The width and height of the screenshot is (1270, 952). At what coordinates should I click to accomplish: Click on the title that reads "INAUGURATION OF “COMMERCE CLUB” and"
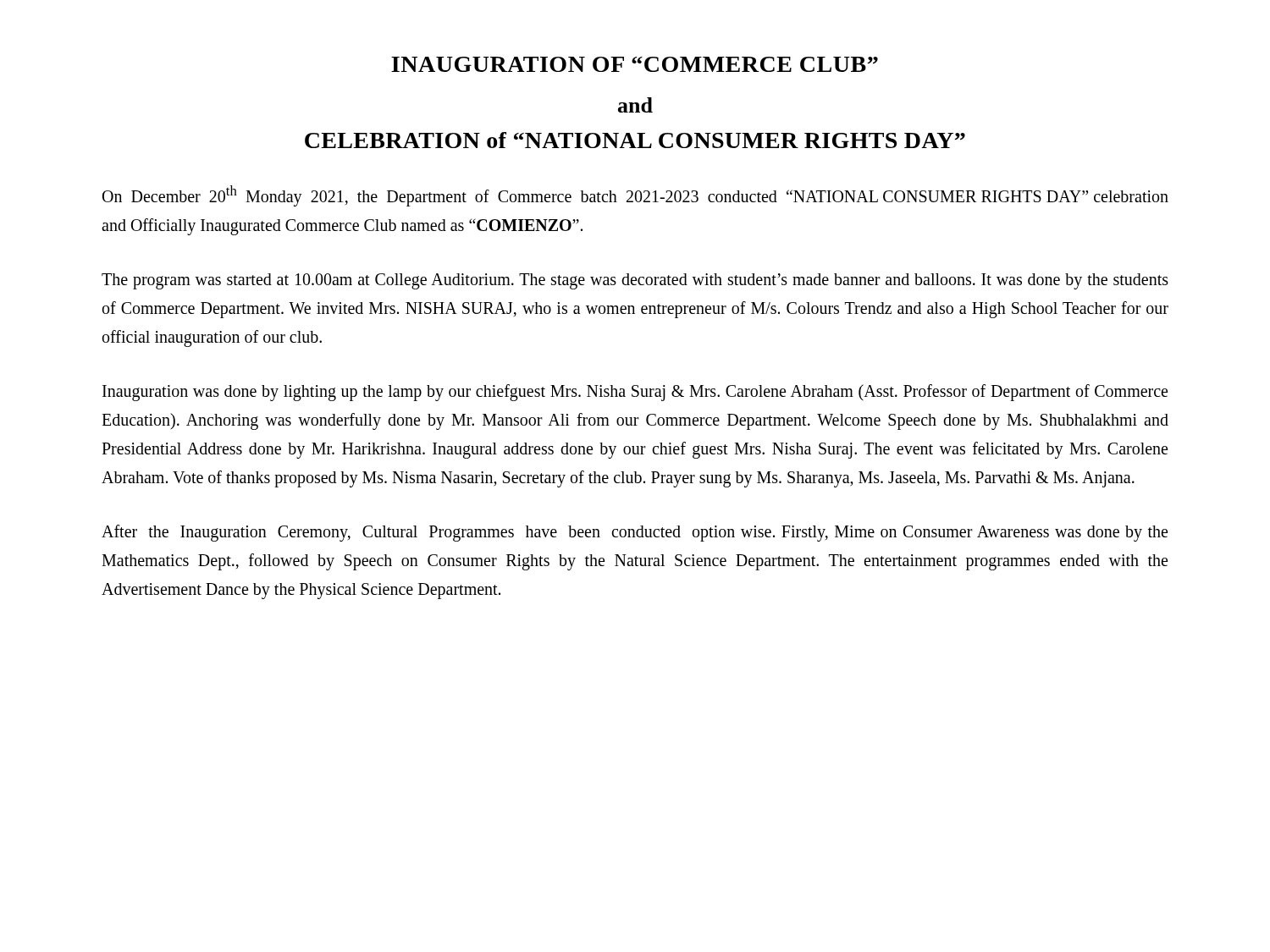[x=635, y=102]
